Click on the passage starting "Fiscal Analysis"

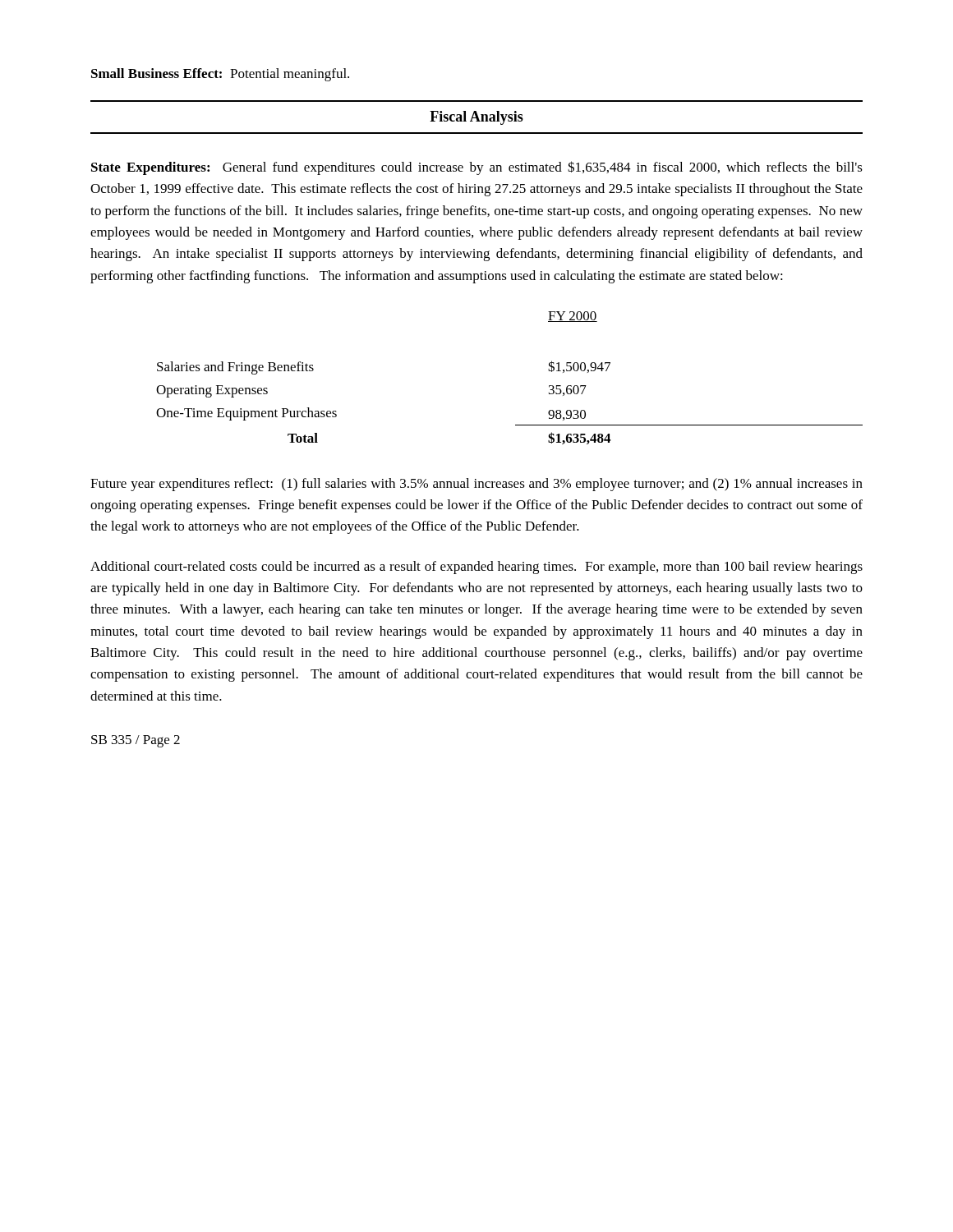click(476, 117)
